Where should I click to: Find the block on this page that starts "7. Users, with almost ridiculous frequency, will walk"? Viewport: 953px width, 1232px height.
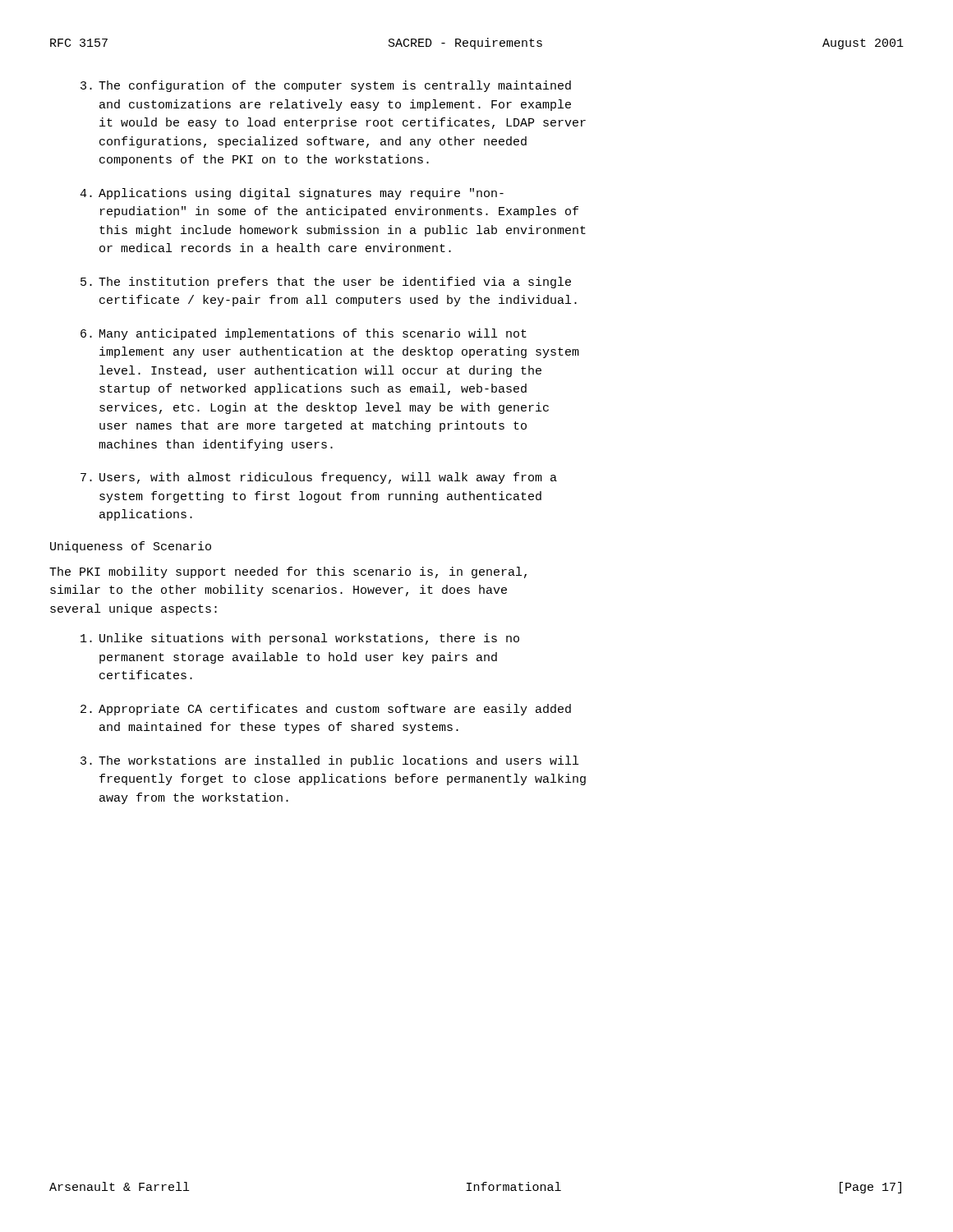476,497
